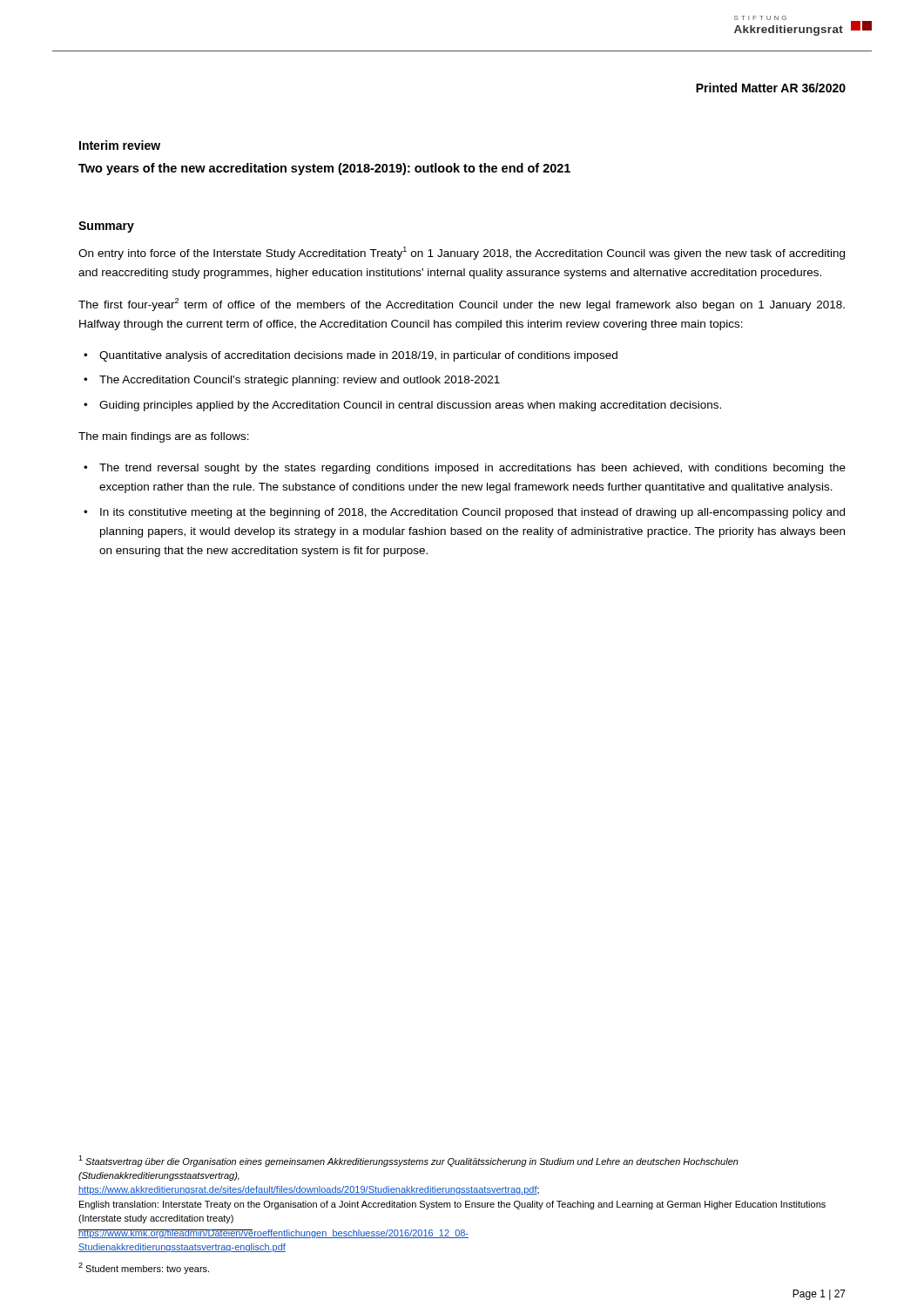Locate the passage starting "1 Staatsvertrag über die Organisation eines gemeinsamen"

click(452, 1203)
